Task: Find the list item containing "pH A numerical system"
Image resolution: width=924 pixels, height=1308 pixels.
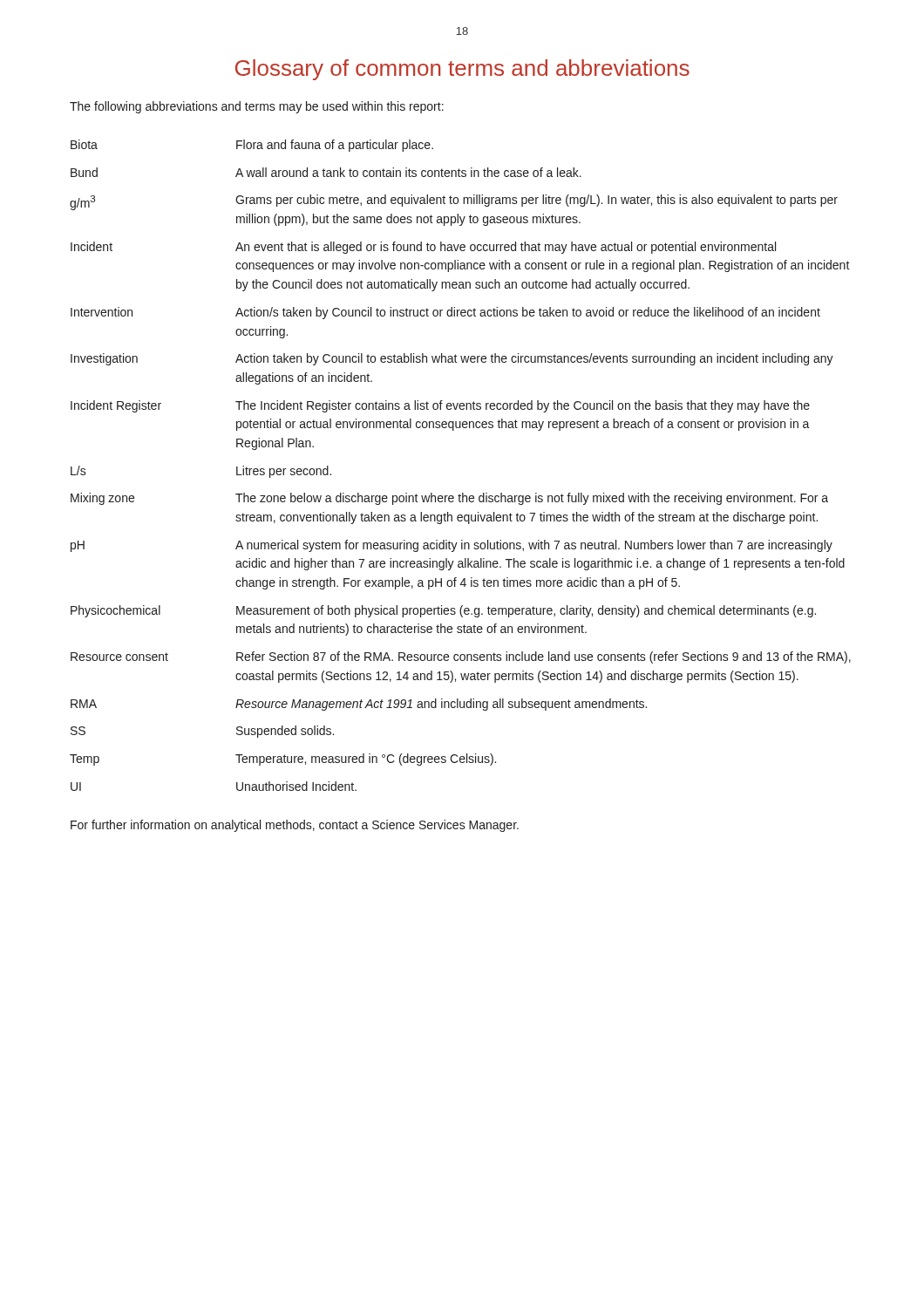Action: click(x=462, y=564)
